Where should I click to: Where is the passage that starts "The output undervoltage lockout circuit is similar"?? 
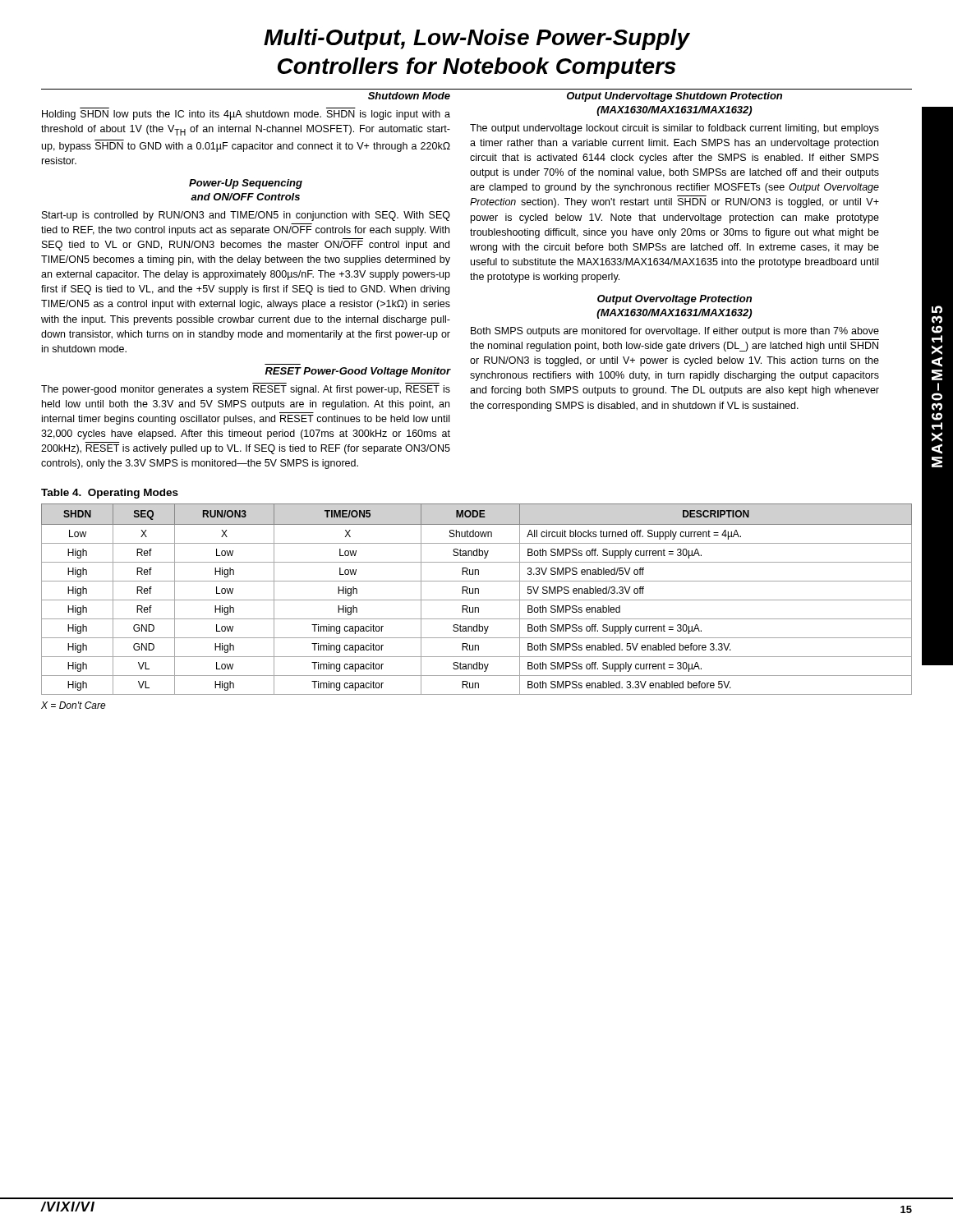[674, 202]
